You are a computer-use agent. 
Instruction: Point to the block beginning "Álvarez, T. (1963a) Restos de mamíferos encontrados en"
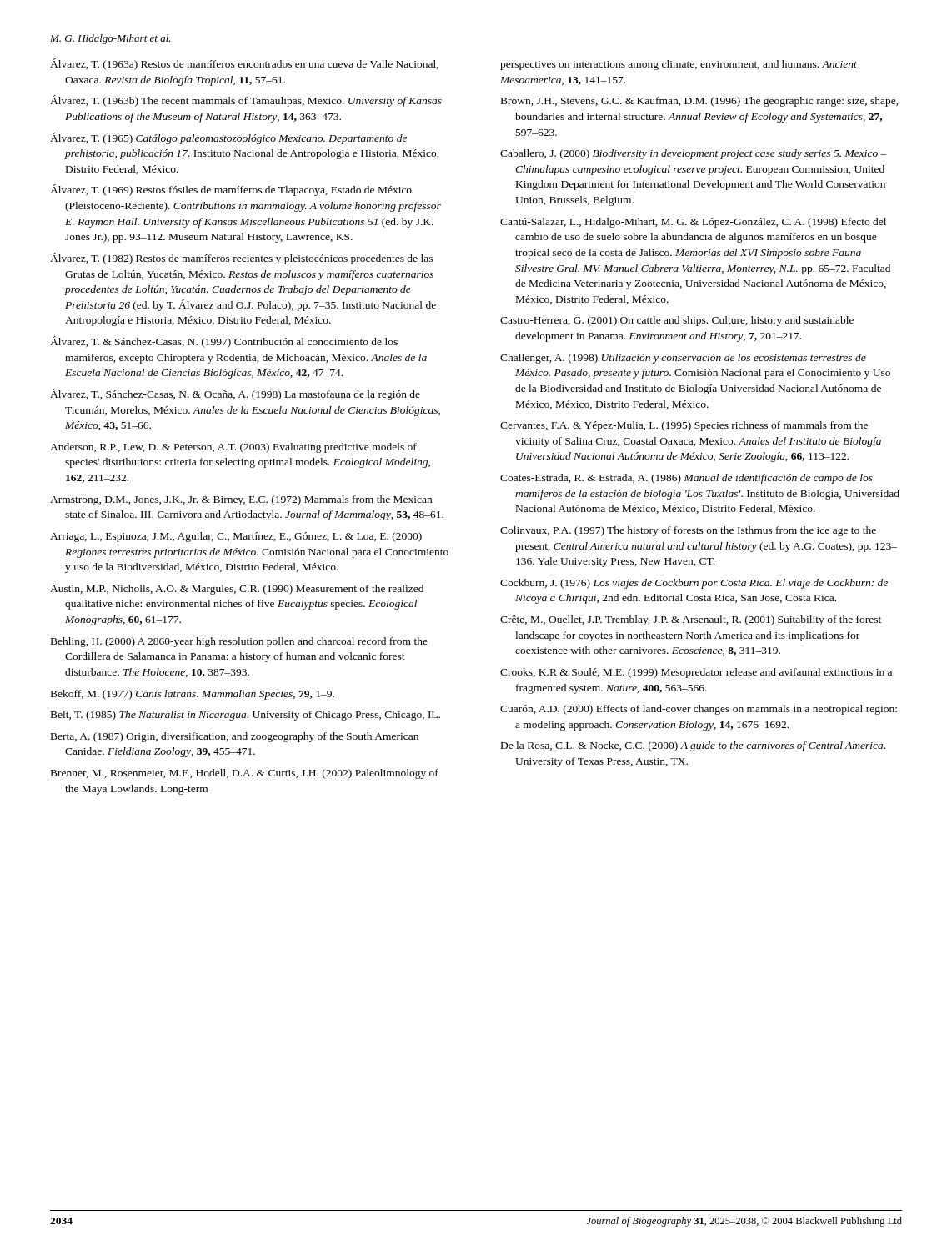click(245, 72)
